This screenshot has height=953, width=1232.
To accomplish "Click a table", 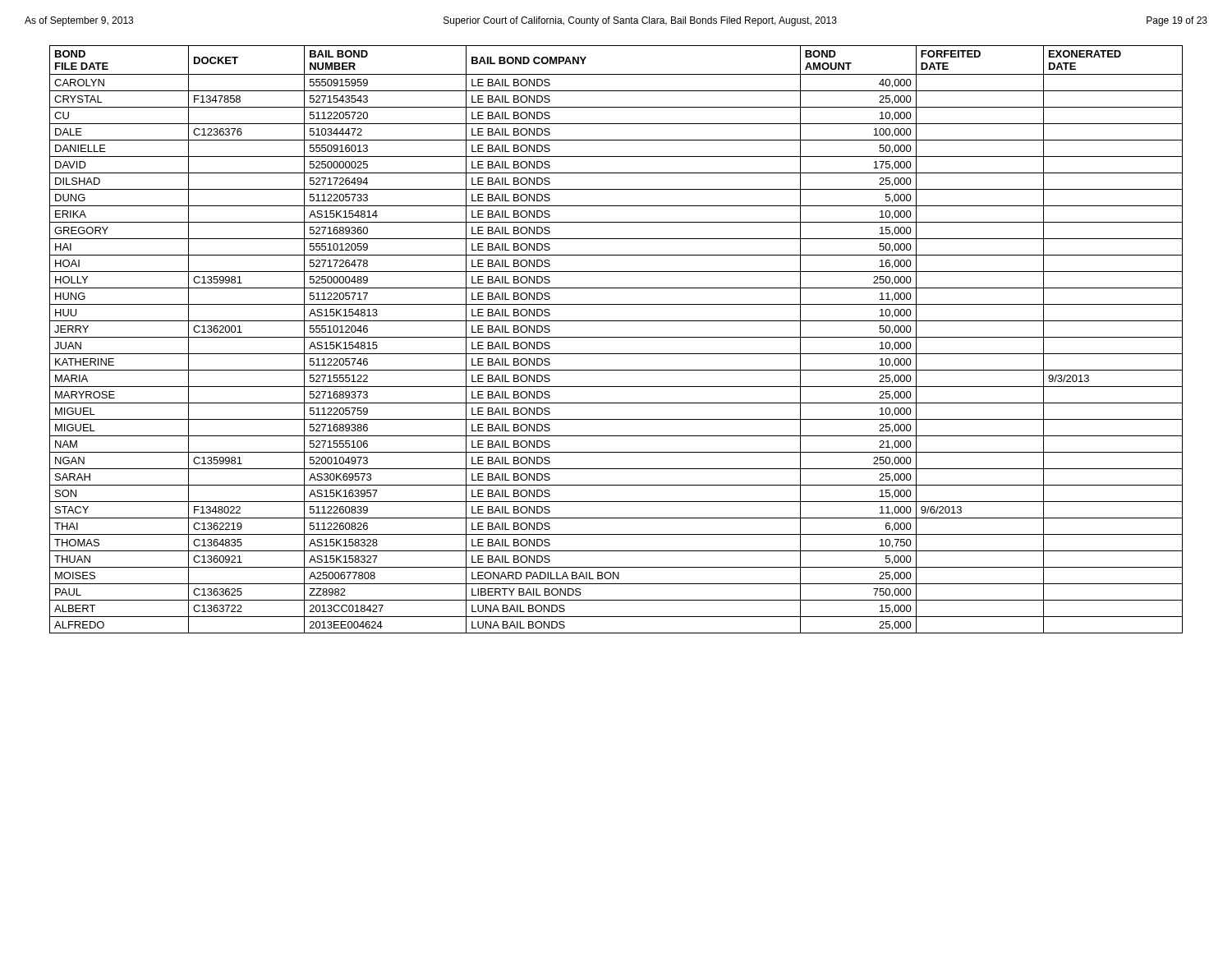I will tap(616, 339).
